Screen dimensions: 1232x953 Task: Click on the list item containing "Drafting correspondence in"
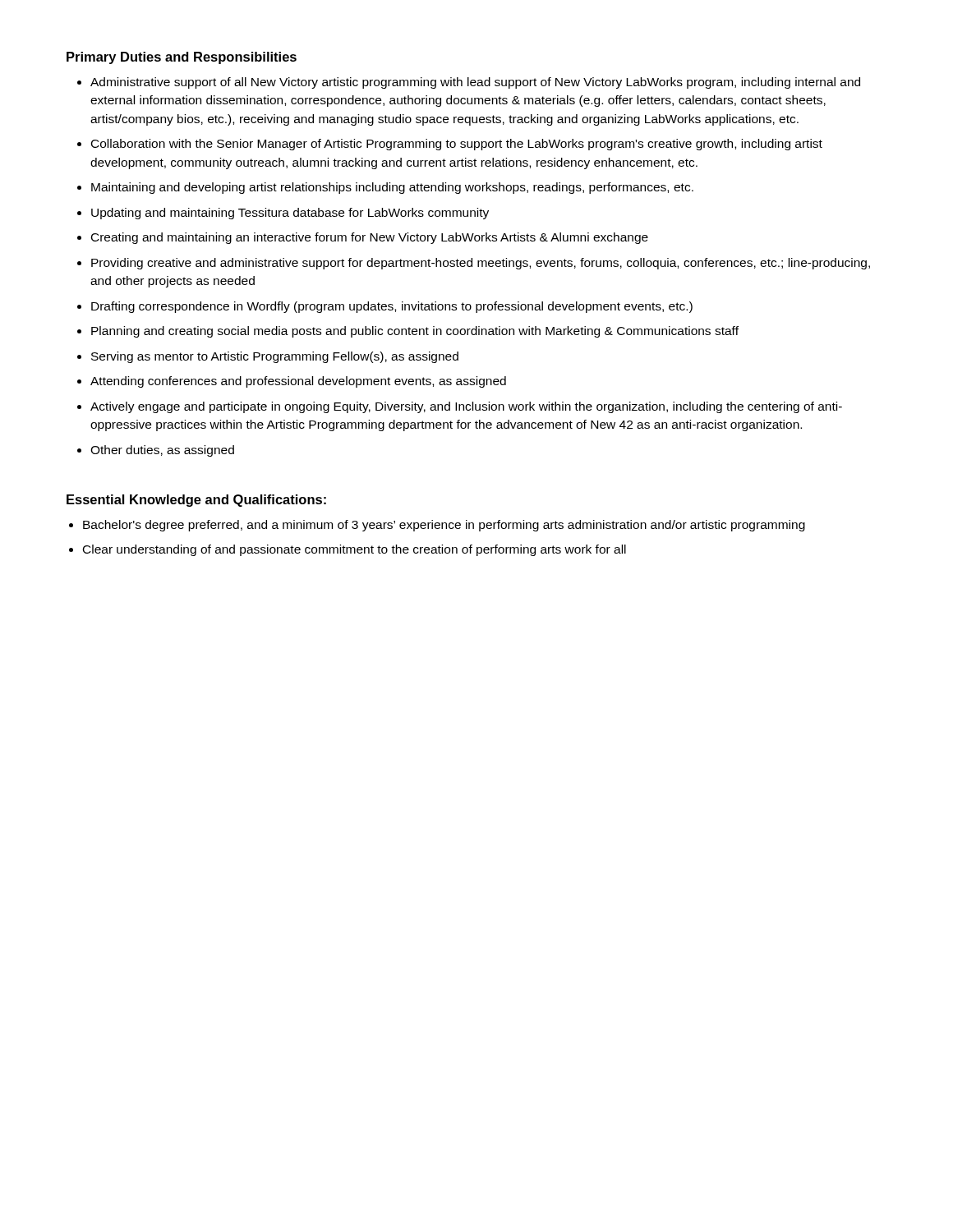click(x=392, y=306)
